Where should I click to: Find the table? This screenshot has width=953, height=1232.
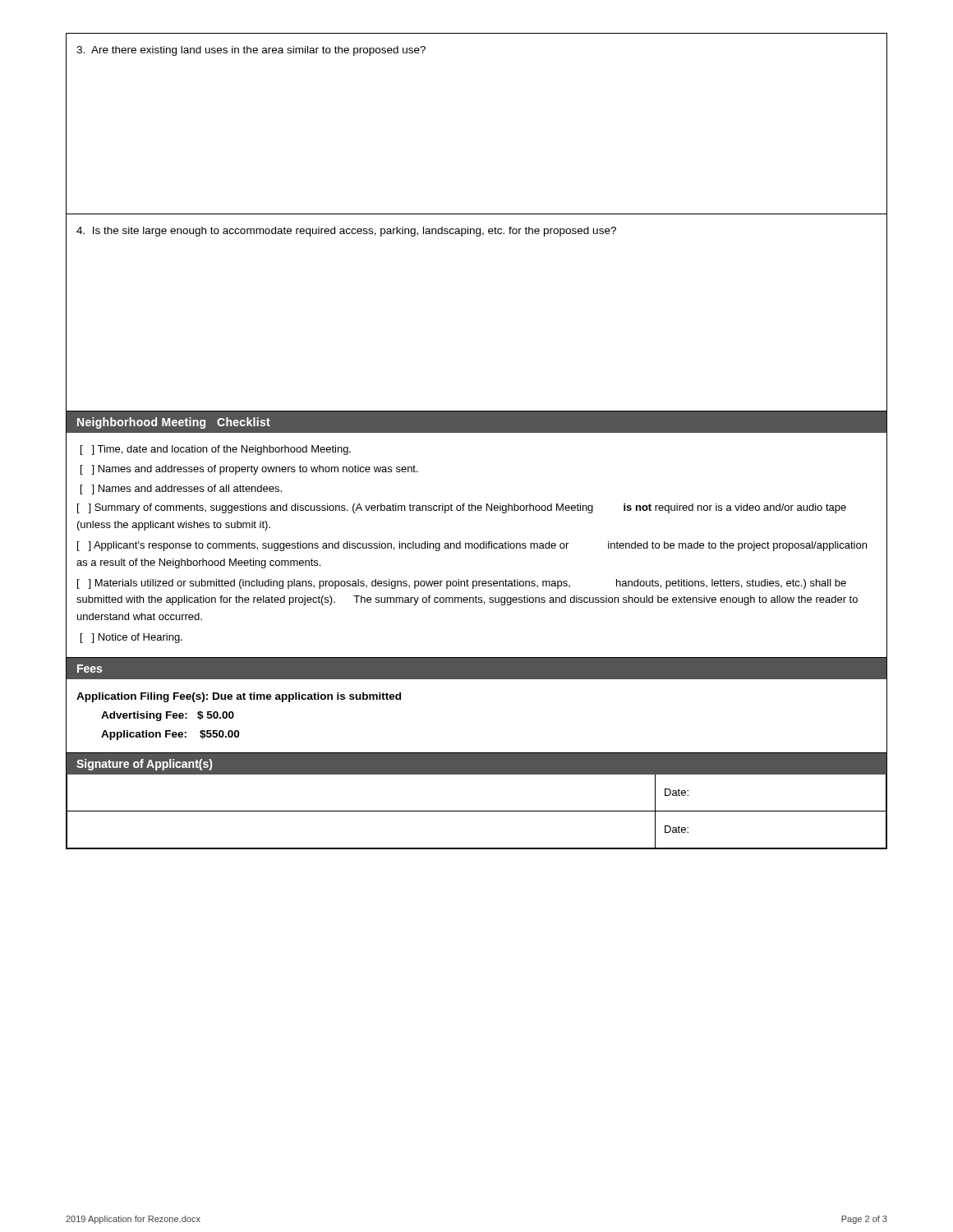(x=476, y=811)
